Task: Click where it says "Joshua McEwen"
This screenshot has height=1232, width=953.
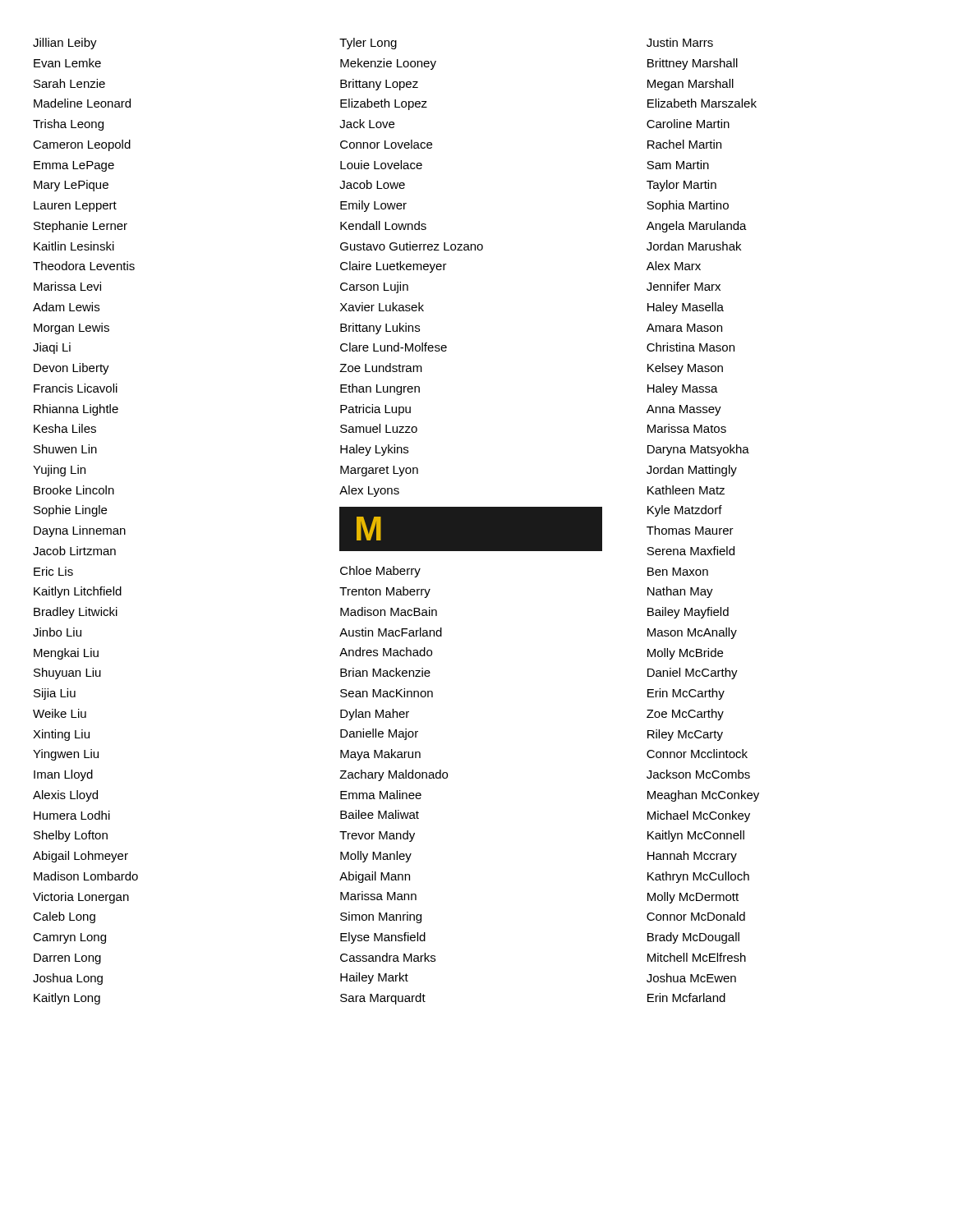Action: click(x=691, y=978)
